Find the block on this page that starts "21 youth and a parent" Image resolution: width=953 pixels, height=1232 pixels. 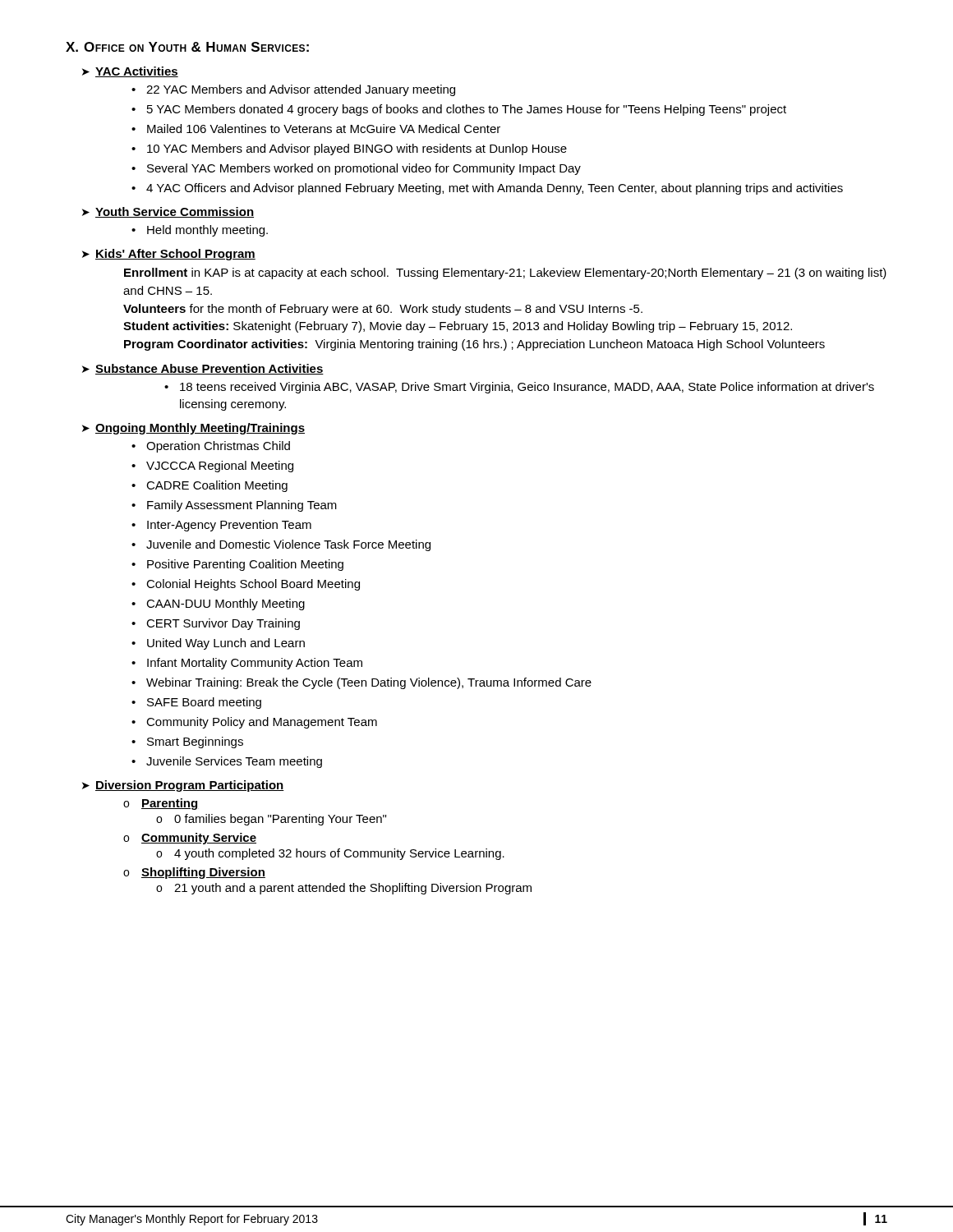click(x=353, y=887)
